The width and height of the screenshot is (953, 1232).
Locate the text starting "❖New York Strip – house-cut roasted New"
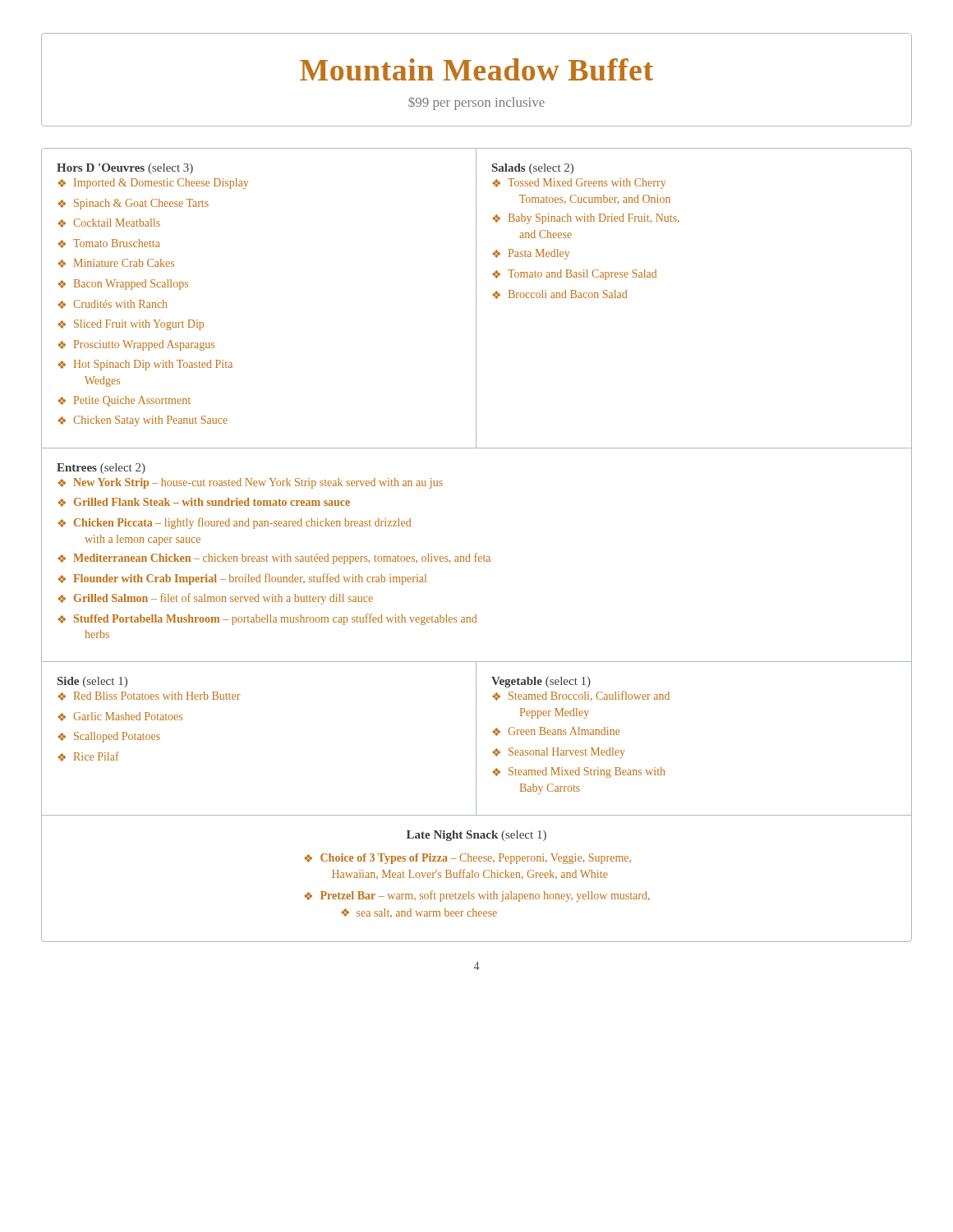click(x=250, y=483)
